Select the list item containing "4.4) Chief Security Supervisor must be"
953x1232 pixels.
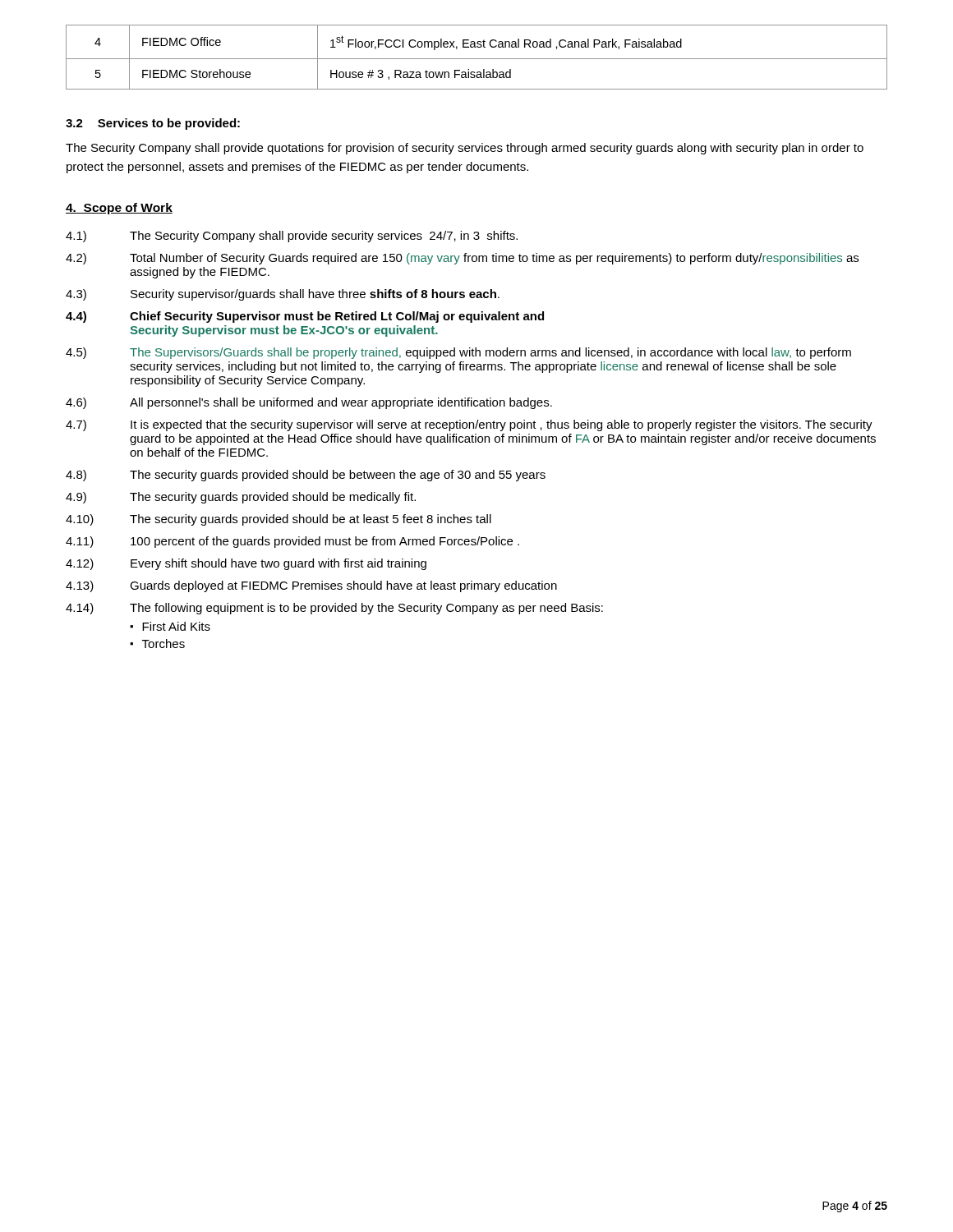tap(476, 323)
